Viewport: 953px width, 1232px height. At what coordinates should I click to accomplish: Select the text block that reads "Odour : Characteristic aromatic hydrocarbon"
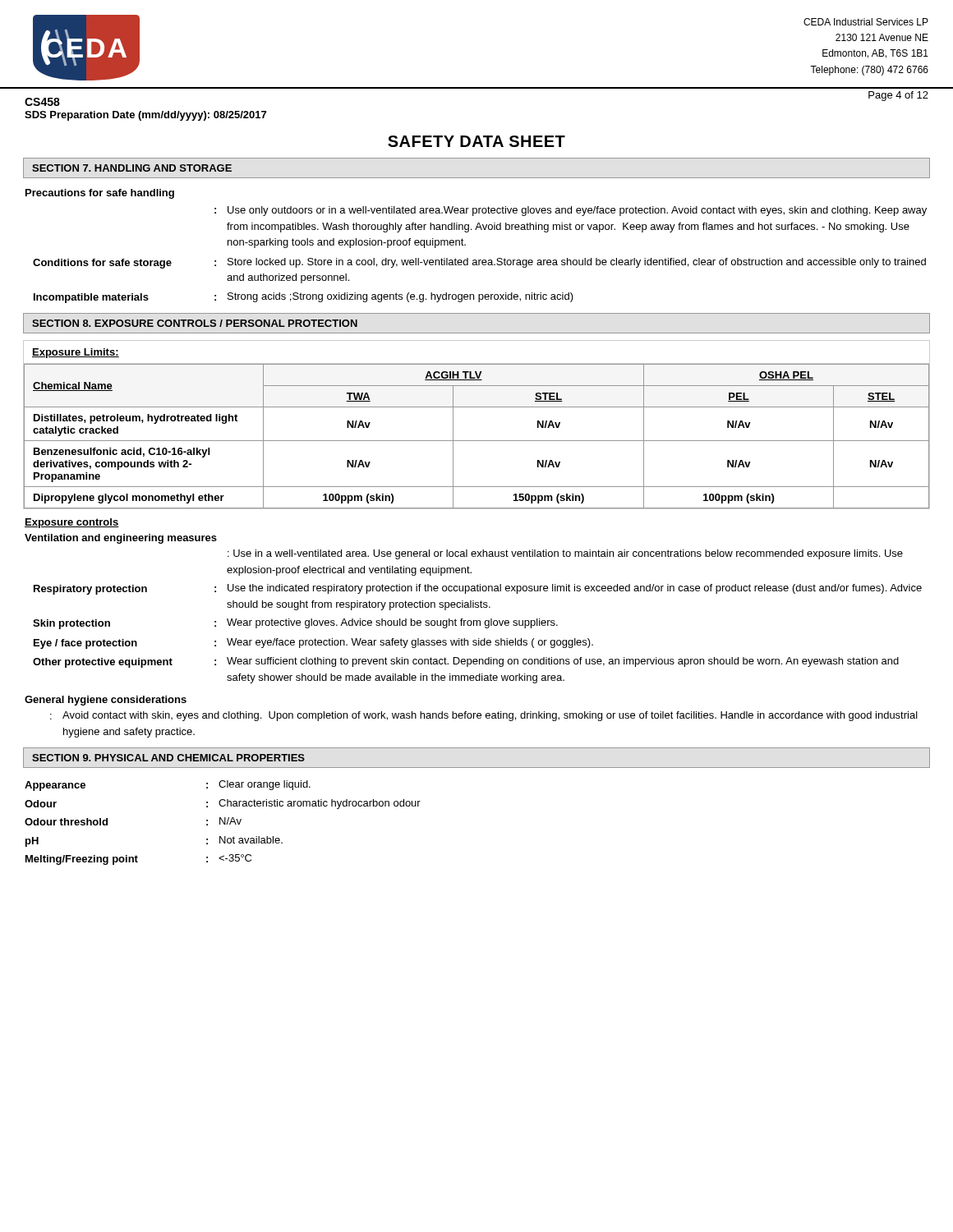tap(223, 804)
